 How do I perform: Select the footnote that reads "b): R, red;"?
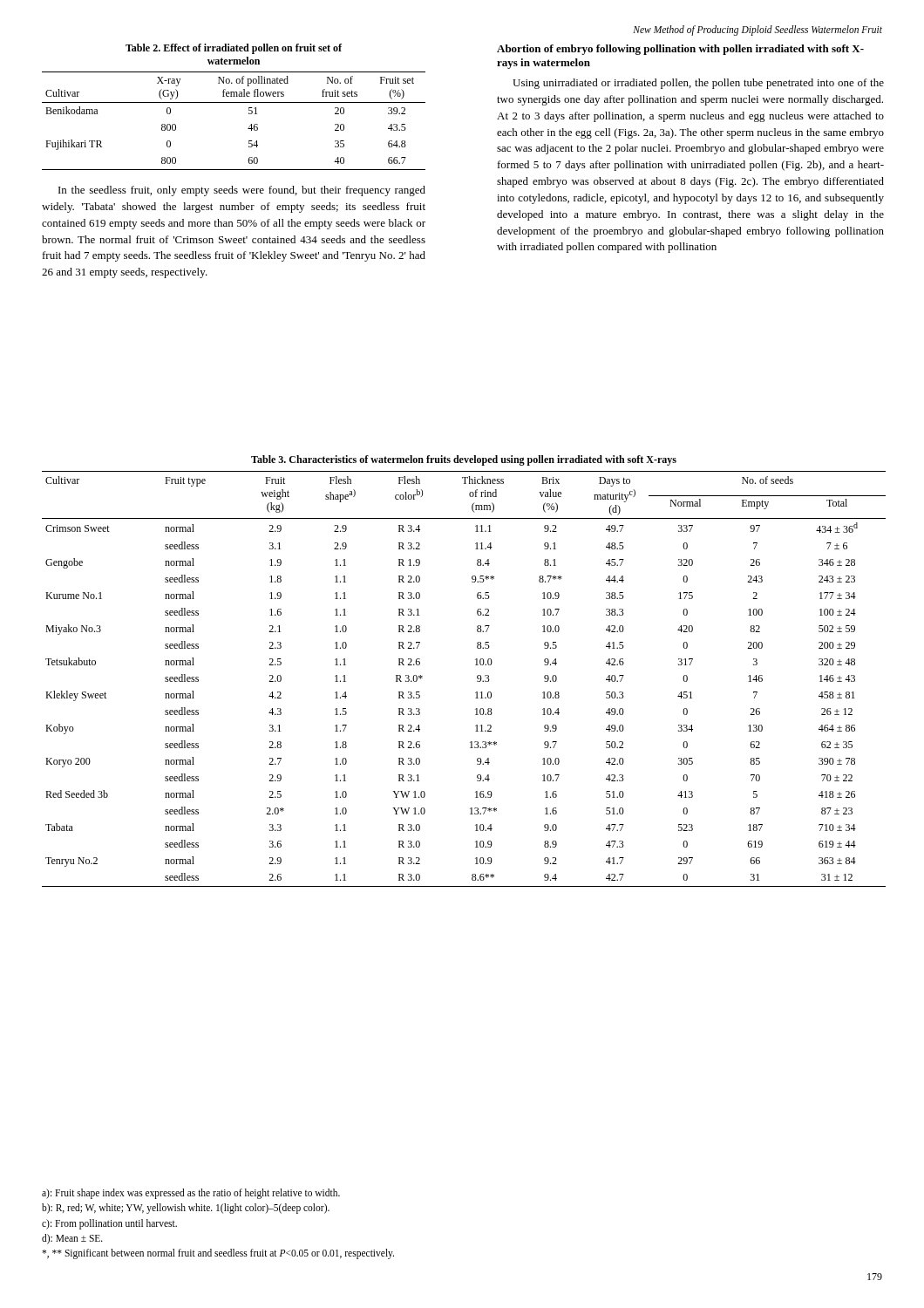tap(186, 1209)
